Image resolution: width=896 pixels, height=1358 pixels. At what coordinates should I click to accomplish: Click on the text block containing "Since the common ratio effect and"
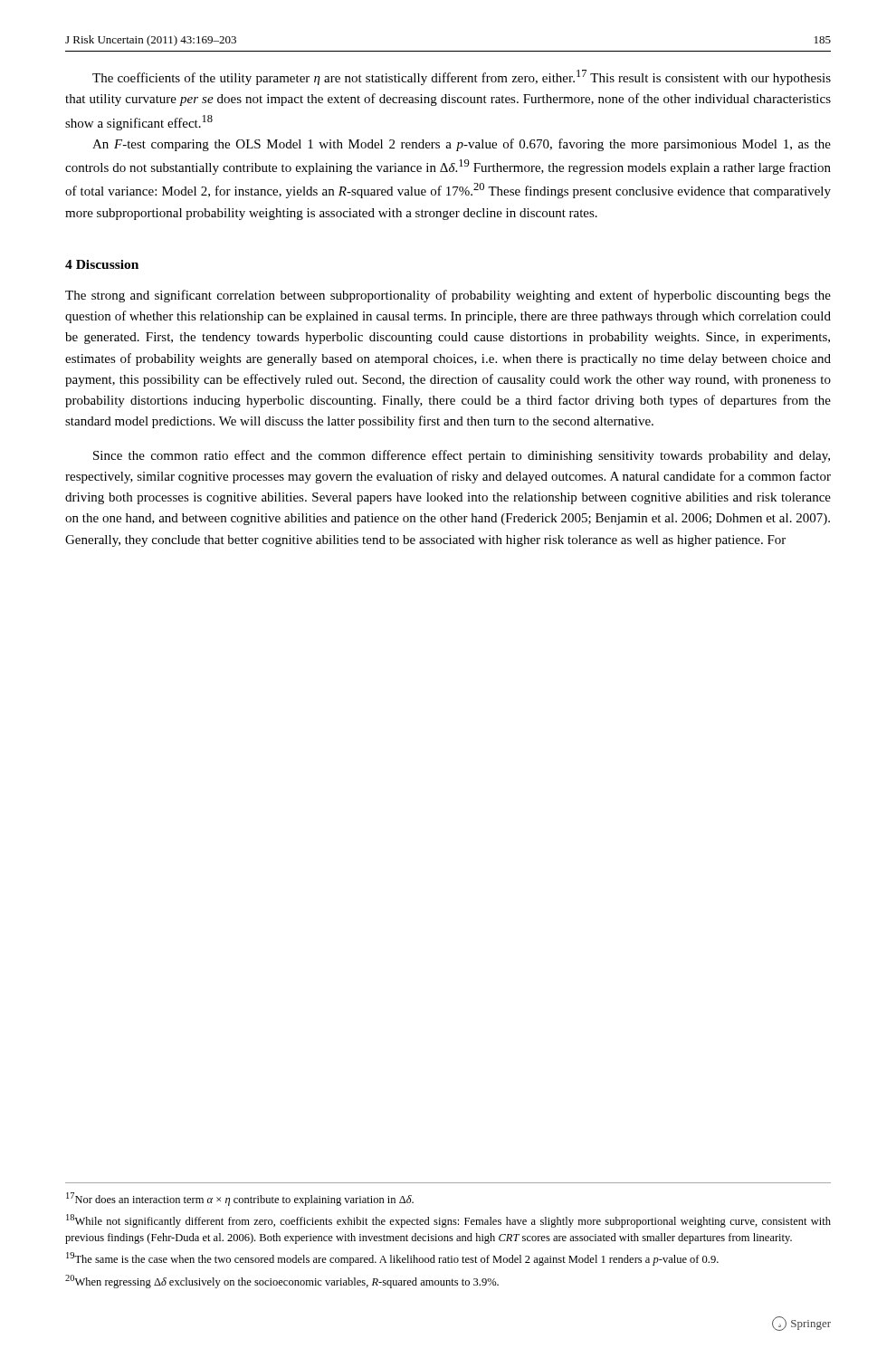click(x=448, y=498)
